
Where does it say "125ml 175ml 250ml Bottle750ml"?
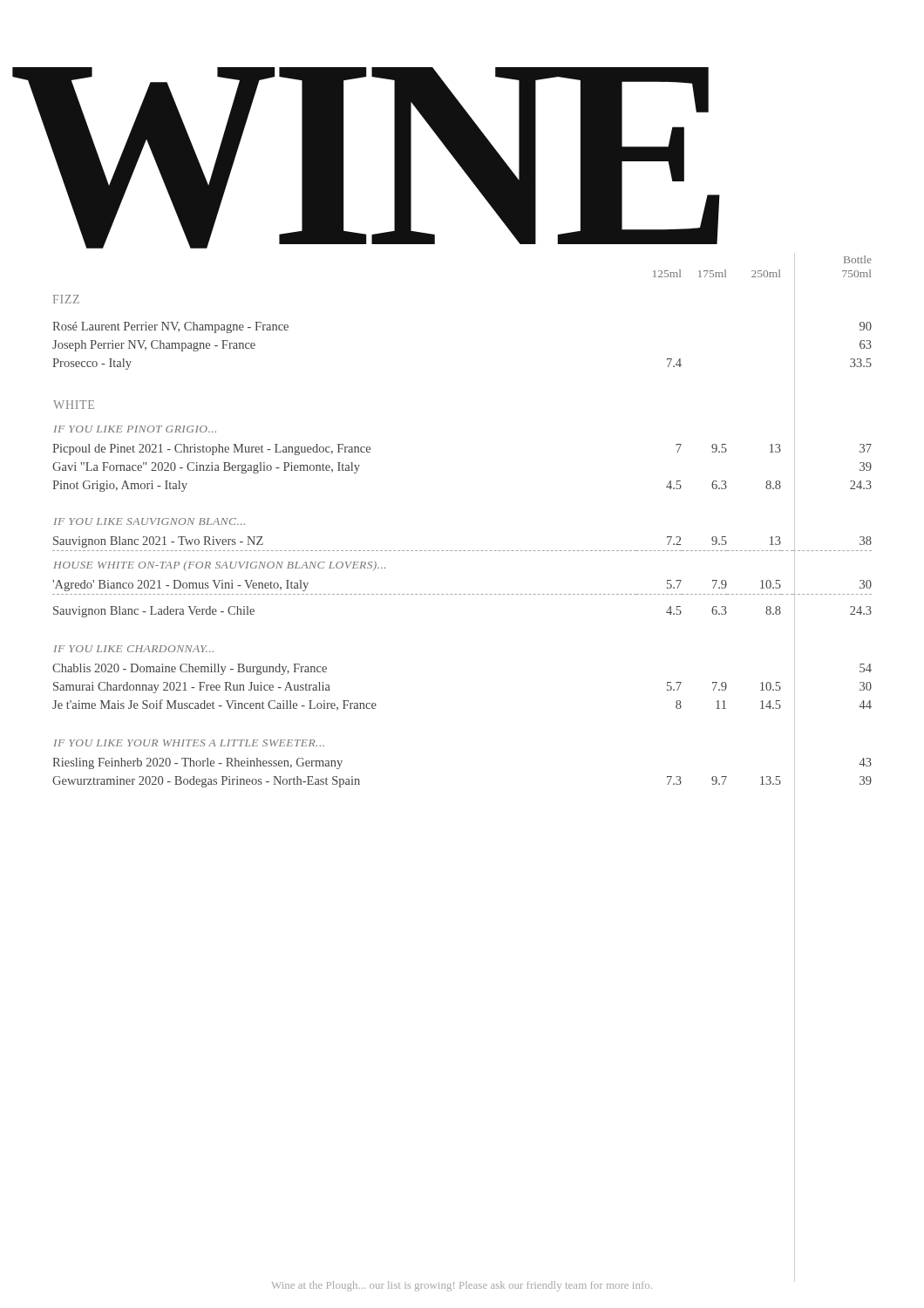(754, 267)
